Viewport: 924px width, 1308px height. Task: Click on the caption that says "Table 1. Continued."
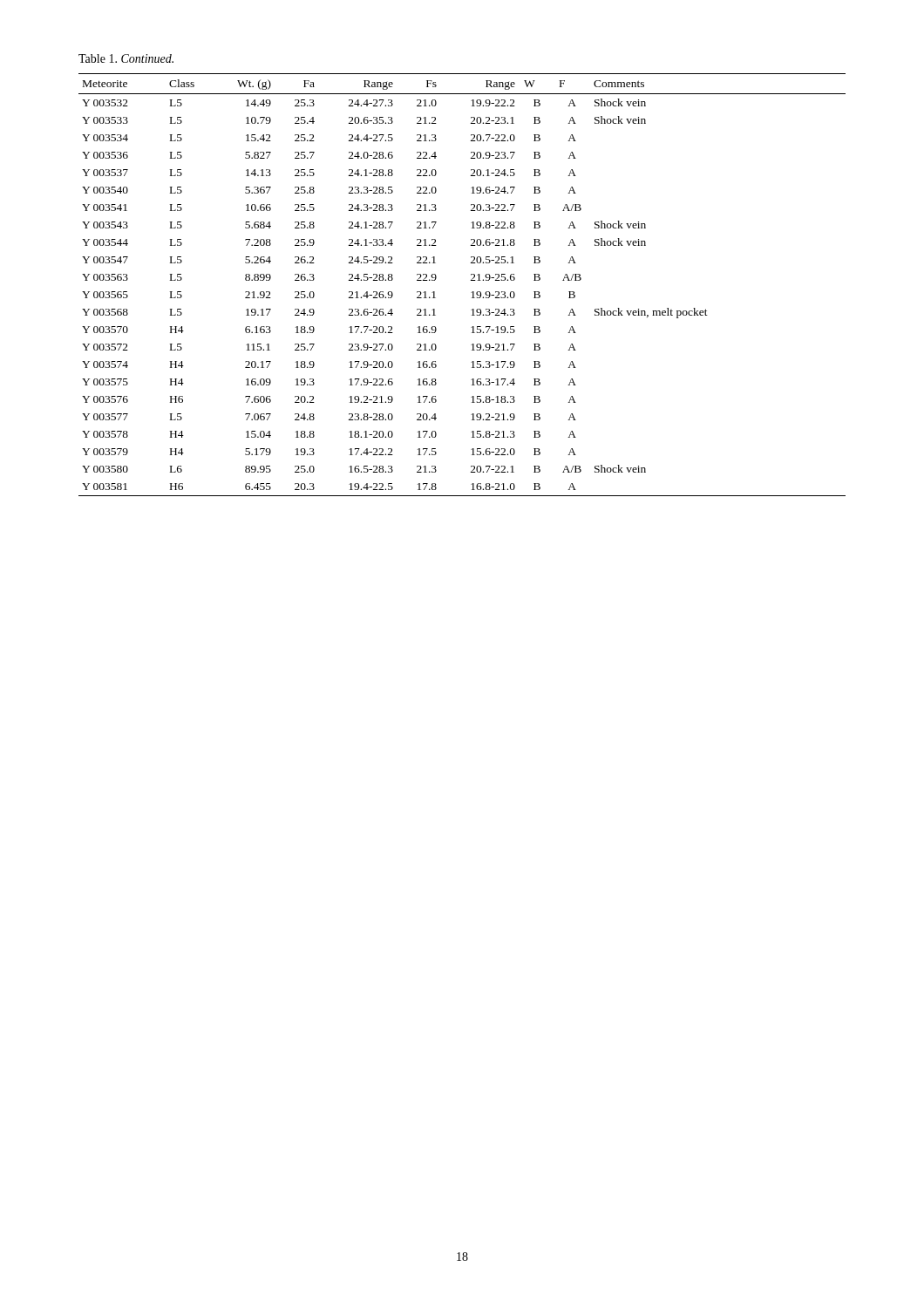pyautogui.click(x=126, y=59)
